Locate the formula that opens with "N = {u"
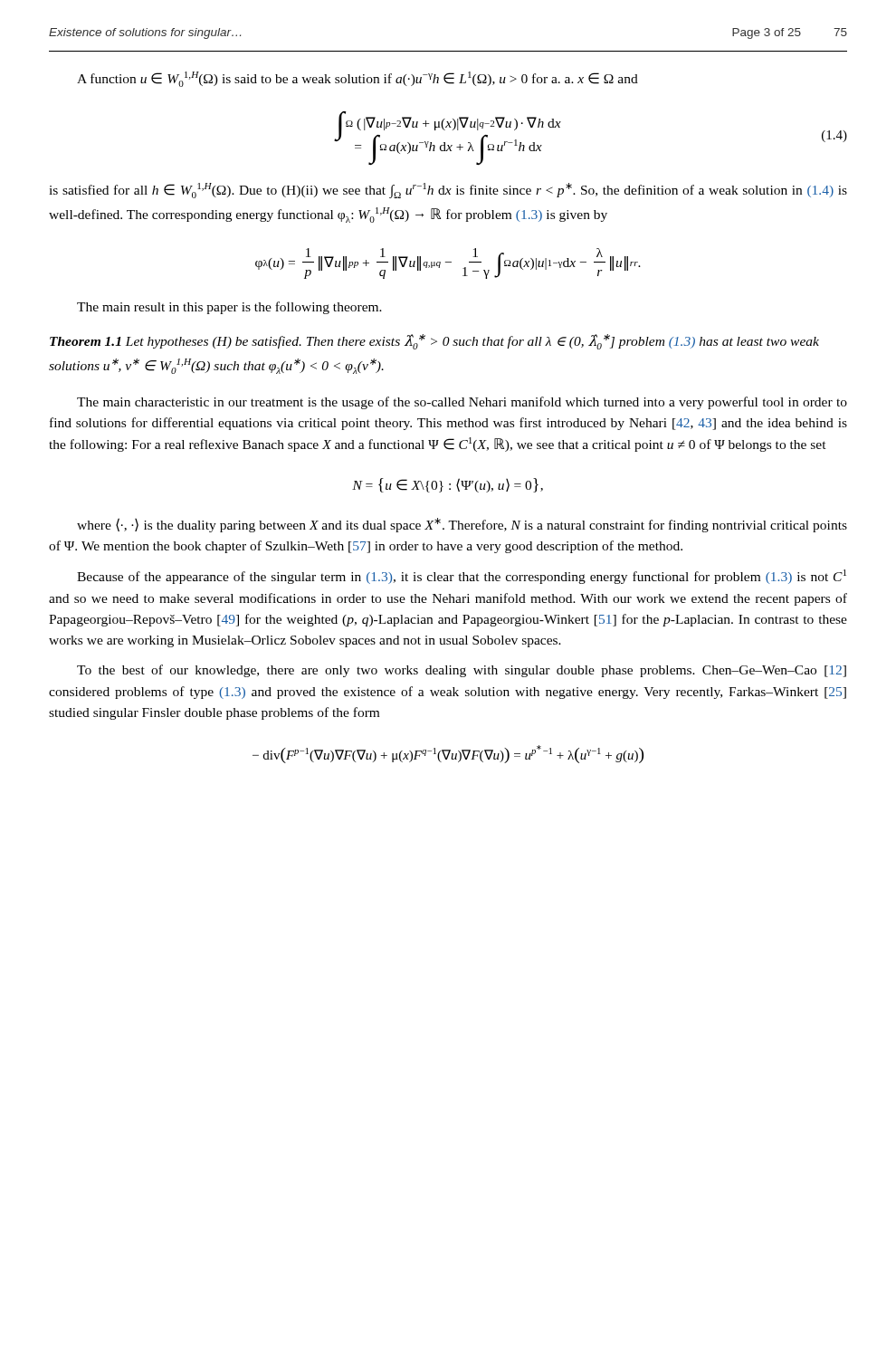896x1358 pixels. point(448,484)
